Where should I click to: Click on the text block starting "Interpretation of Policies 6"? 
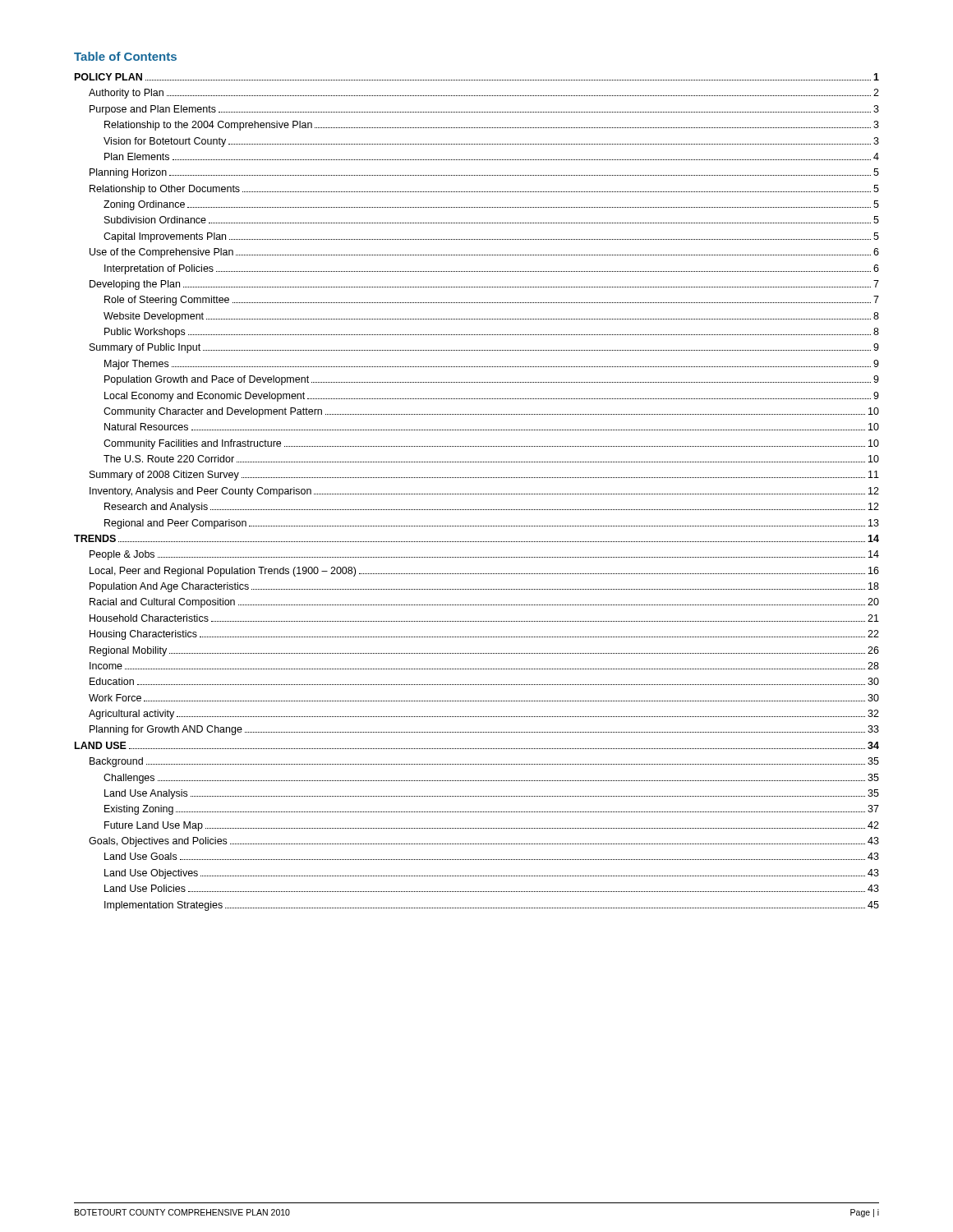pos(491,269)
